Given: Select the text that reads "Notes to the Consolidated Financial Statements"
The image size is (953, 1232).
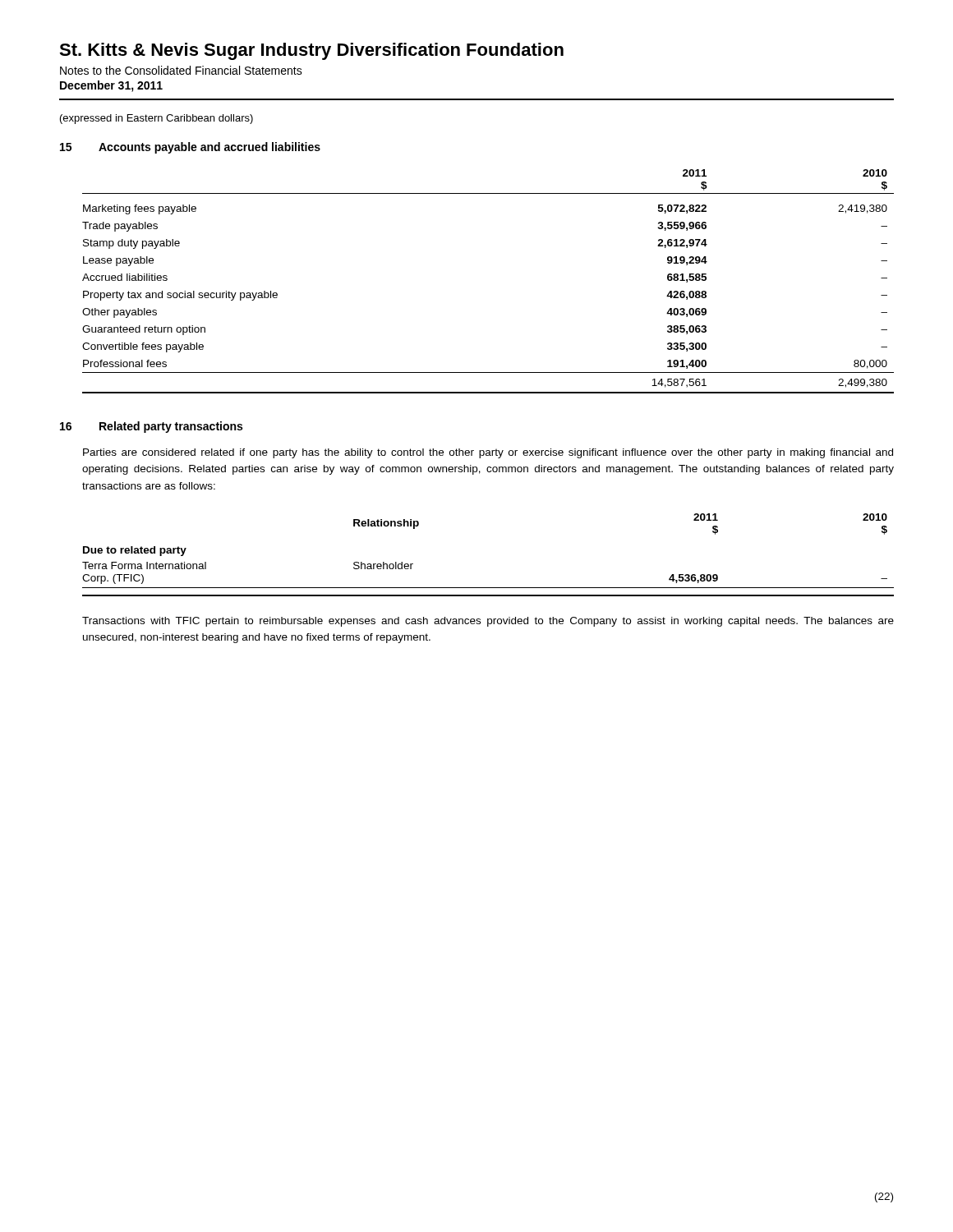Looking at the screenshot, I should pos(181,71).
